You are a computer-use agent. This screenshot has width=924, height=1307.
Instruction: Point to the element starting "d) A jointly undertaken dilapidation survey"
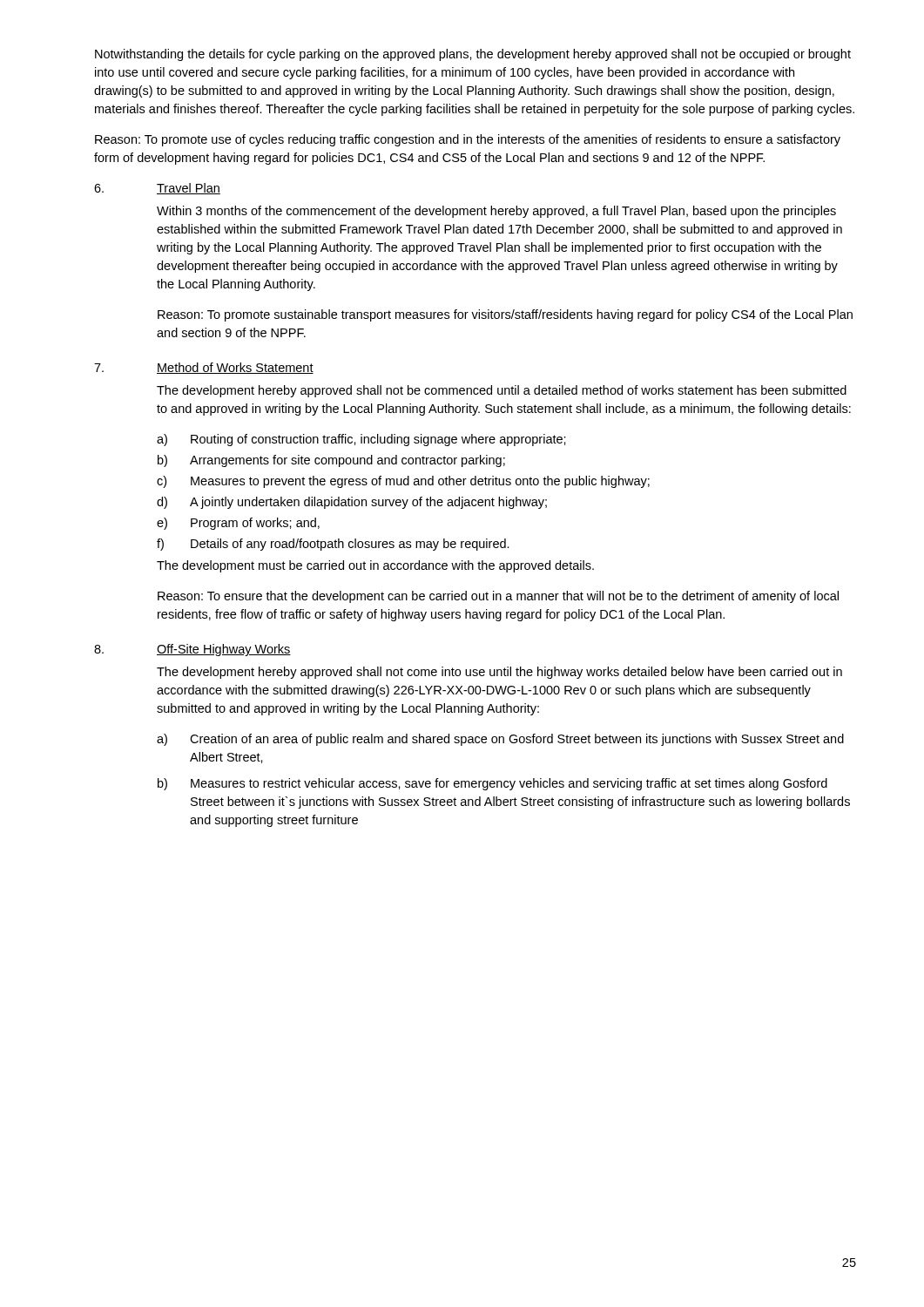(506, 503)
